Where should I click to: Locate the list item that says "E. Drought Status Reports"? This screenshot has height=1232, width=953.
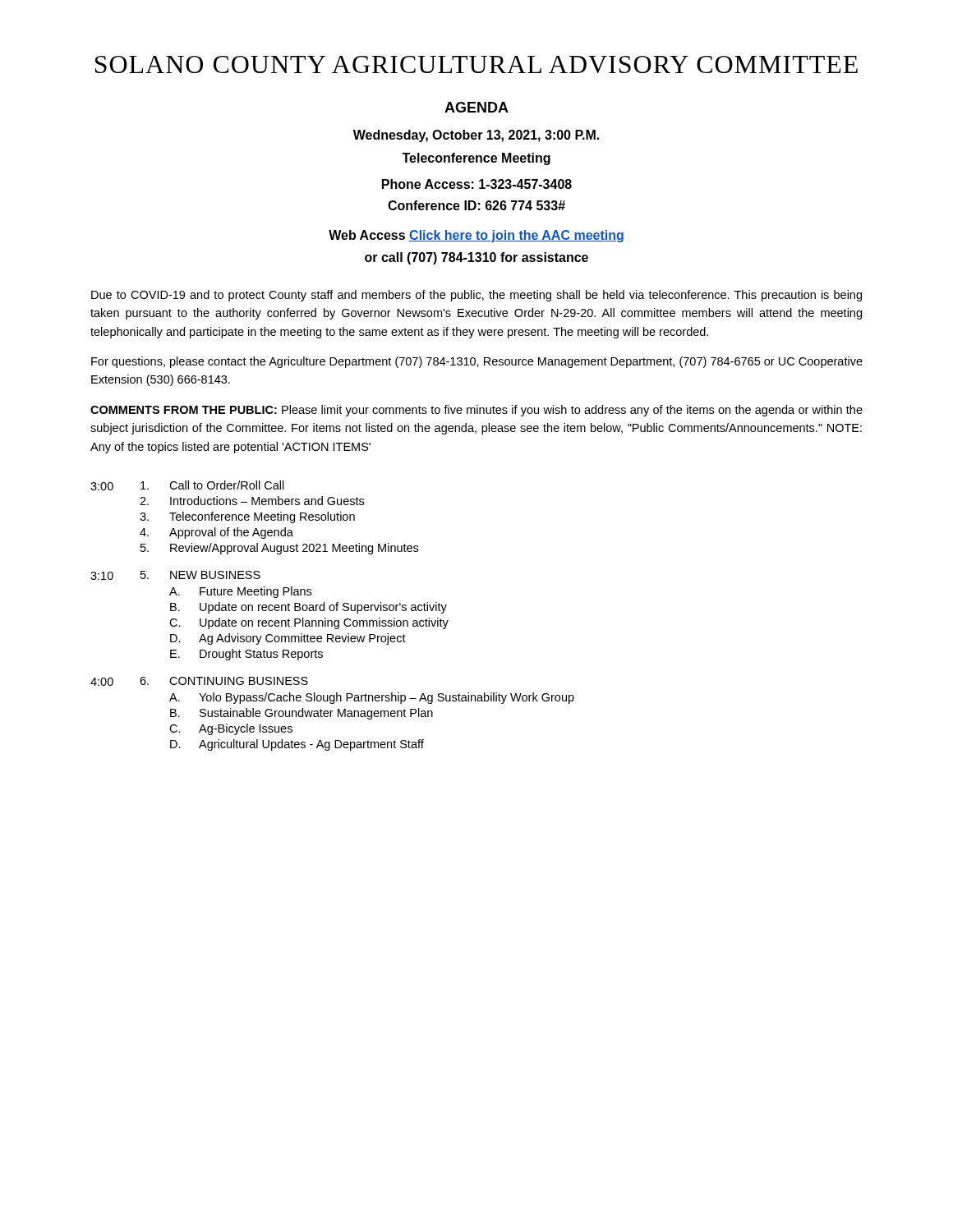coord(246,655)
